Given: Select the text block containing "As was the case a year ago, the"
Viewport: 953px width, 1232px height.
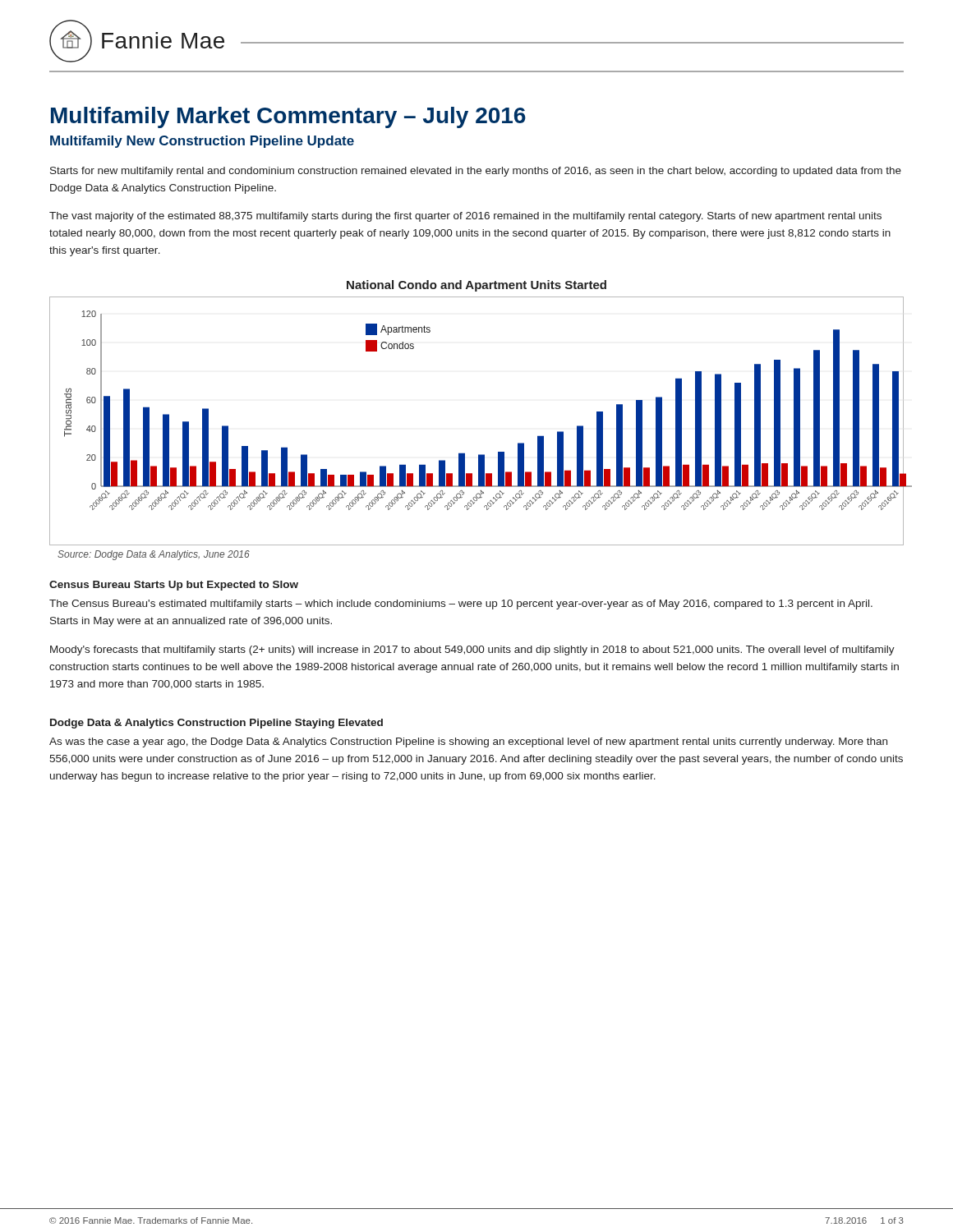Looking at the screenshot, I should [x=476, y=758].
